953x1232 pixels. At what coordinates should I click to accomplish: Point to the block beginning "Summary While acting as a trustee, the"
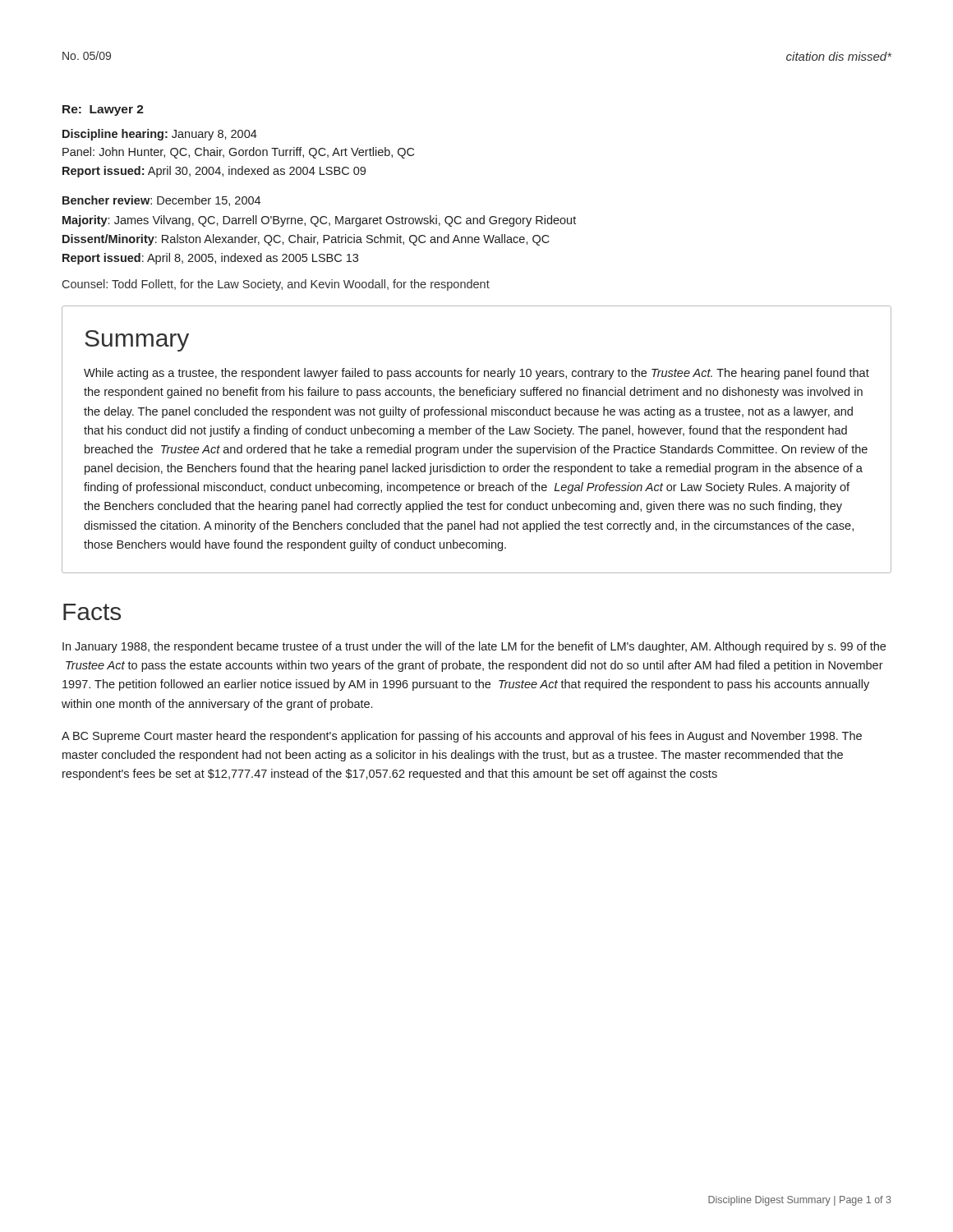tap(476, 439)
